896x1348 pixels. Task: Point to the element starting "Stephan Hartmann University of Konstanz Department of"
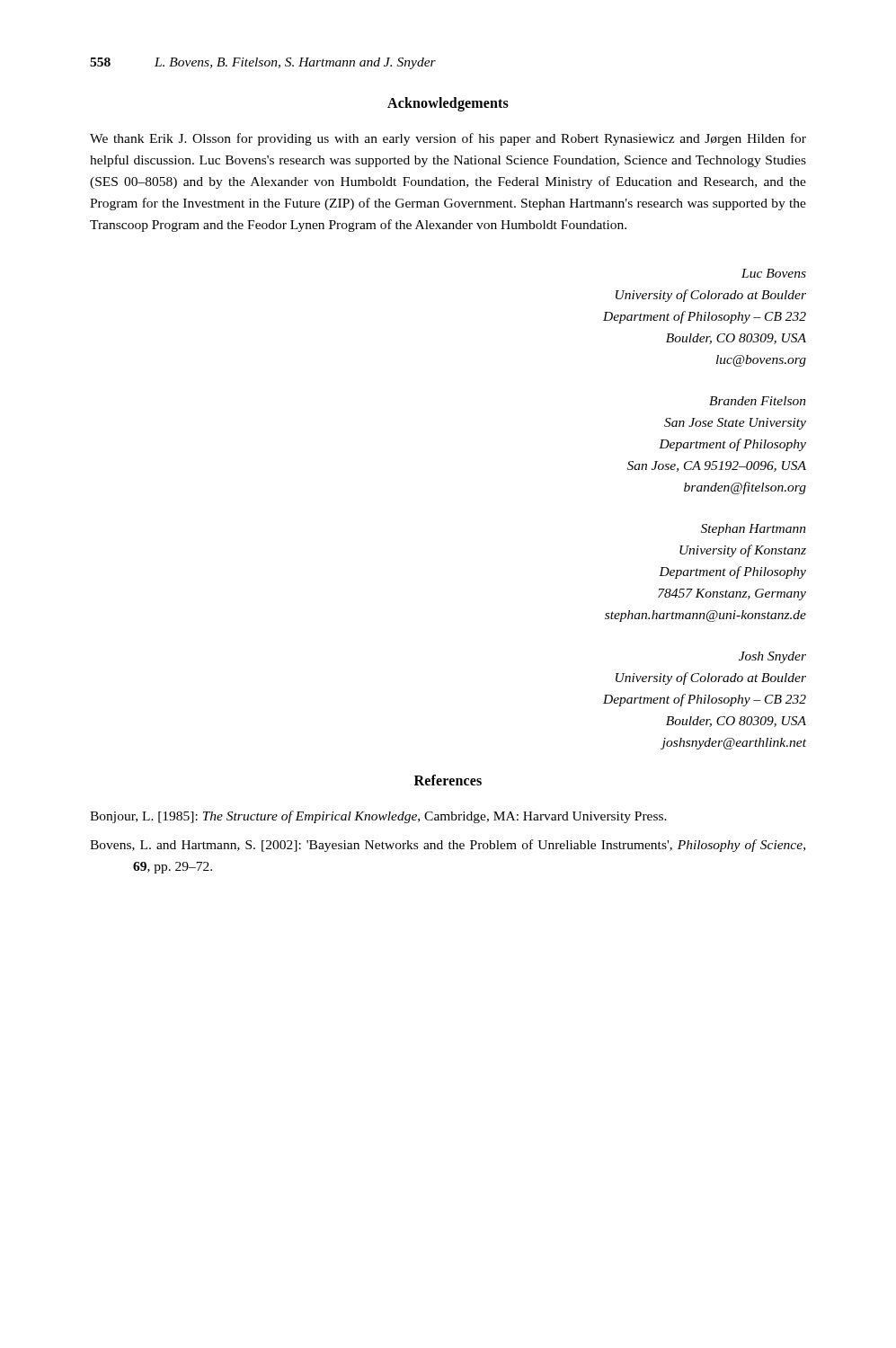tap(705, 571)
